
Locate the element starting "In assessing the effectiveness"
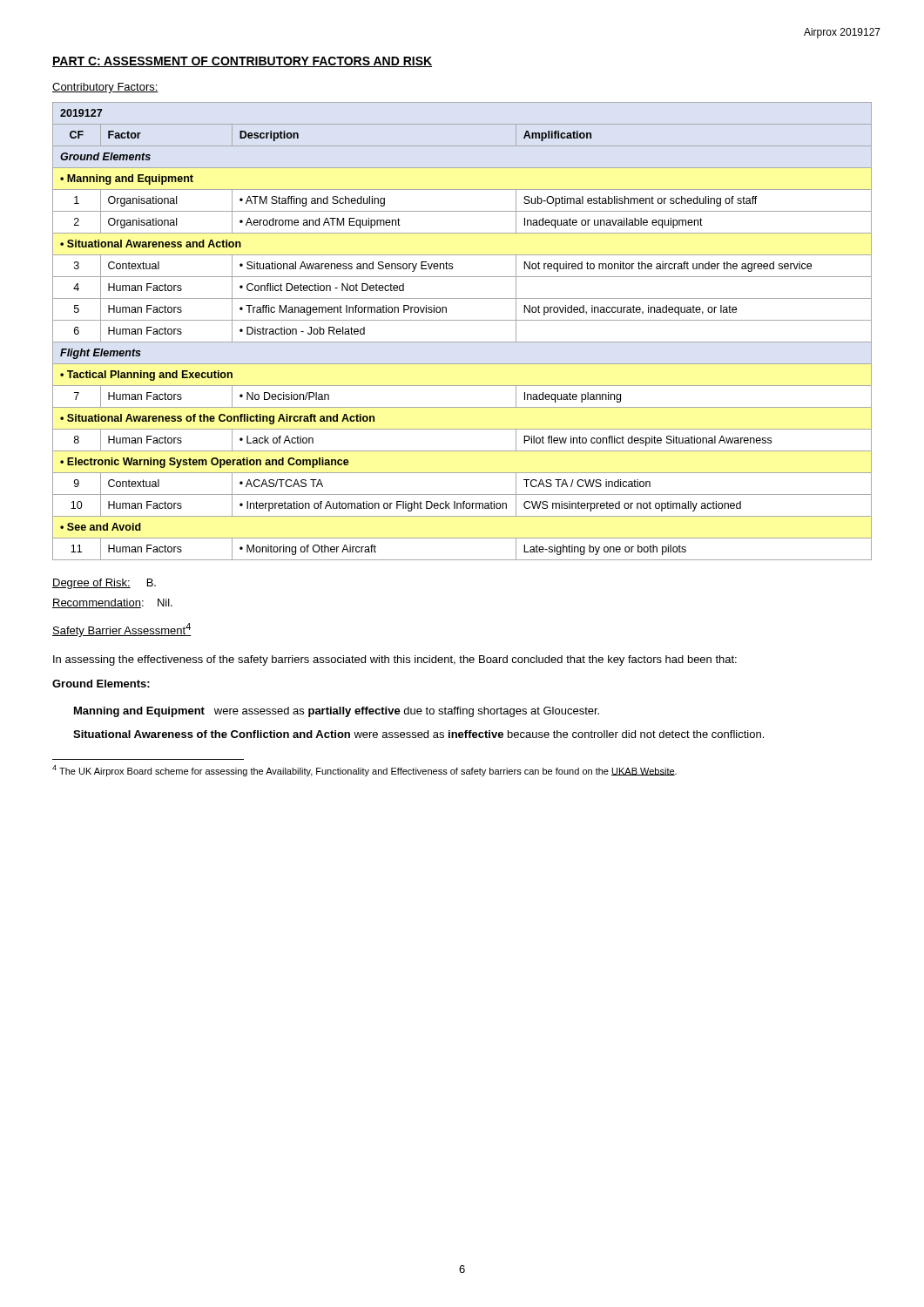tap(395, 660)
